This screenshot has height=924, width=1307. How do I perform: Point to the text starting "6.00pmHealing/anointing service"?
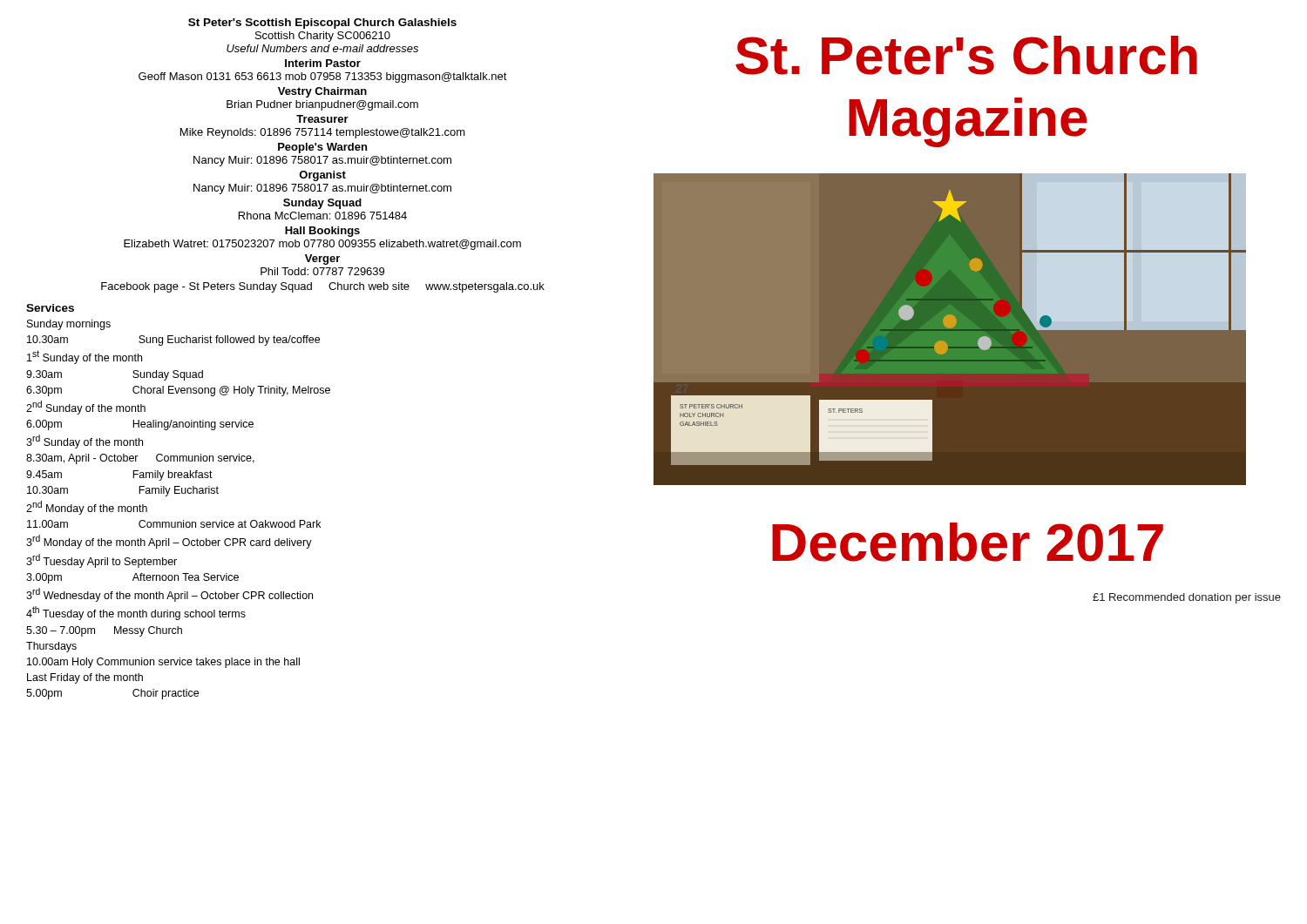tap(140, 425)
